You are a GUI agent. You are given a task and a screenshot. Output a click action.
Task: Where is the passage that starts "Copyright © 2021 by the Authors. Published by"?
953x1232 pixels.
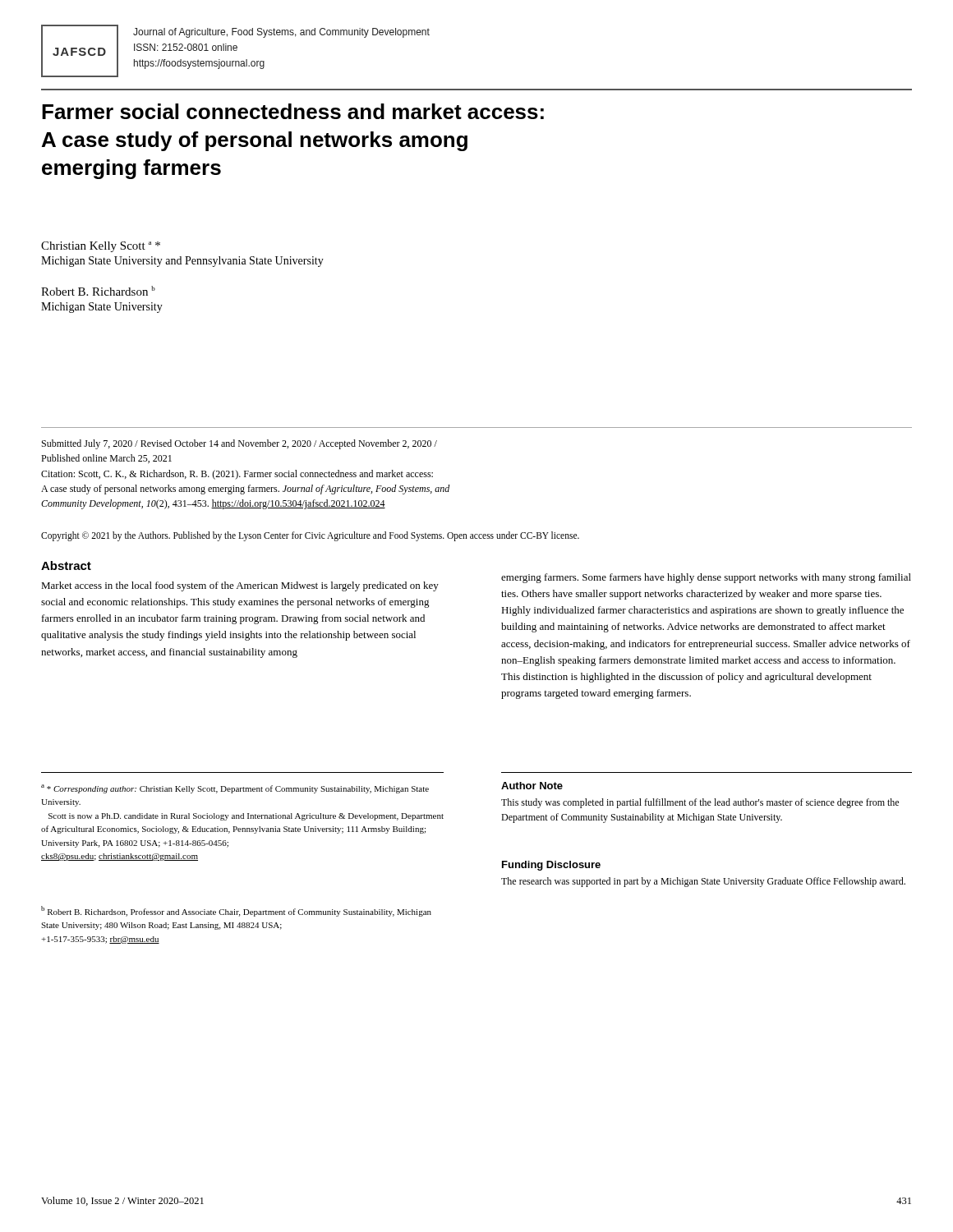pyautogui.click(x=310, y=536)
